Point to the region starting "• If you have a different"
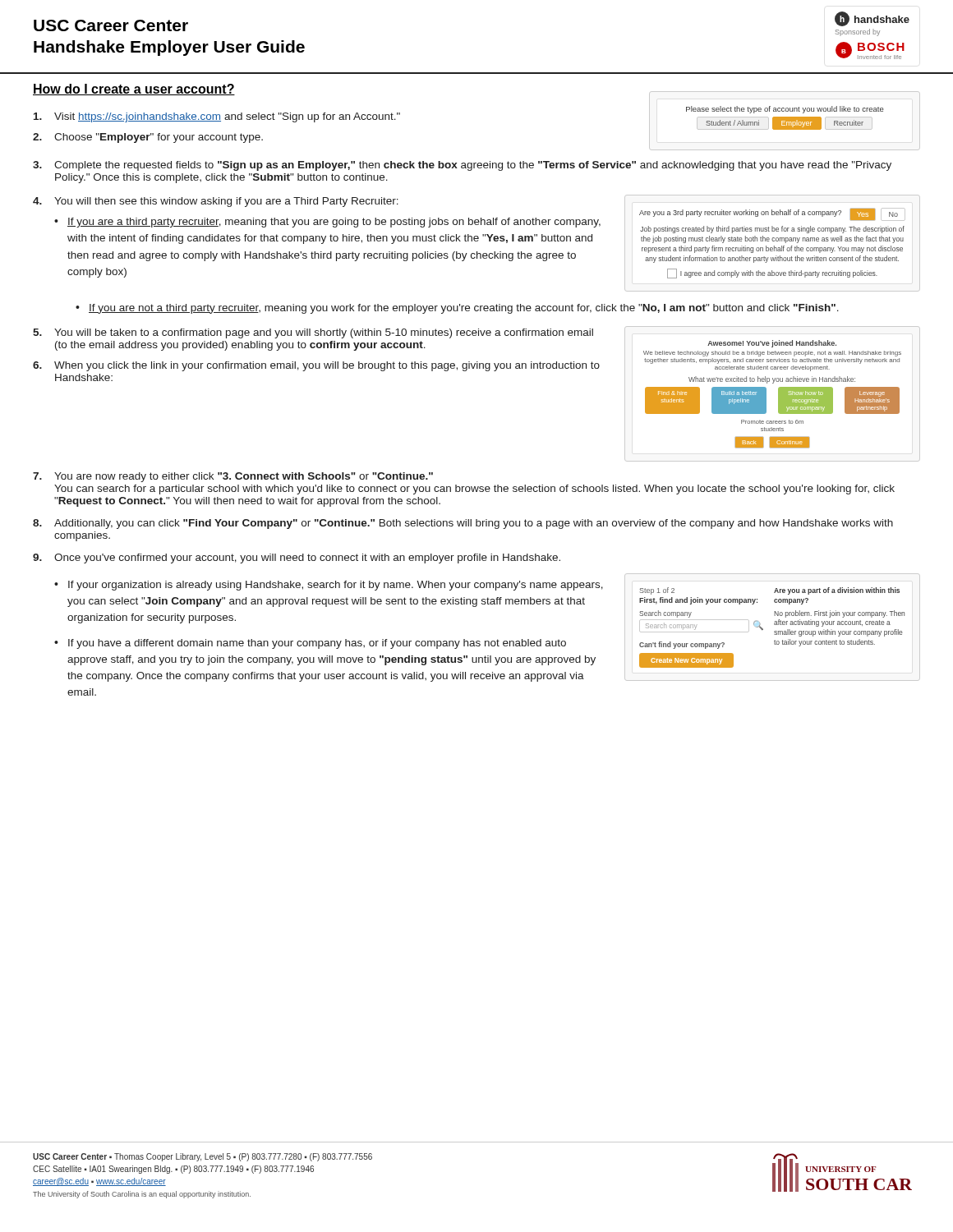 [x=331, y=668]
